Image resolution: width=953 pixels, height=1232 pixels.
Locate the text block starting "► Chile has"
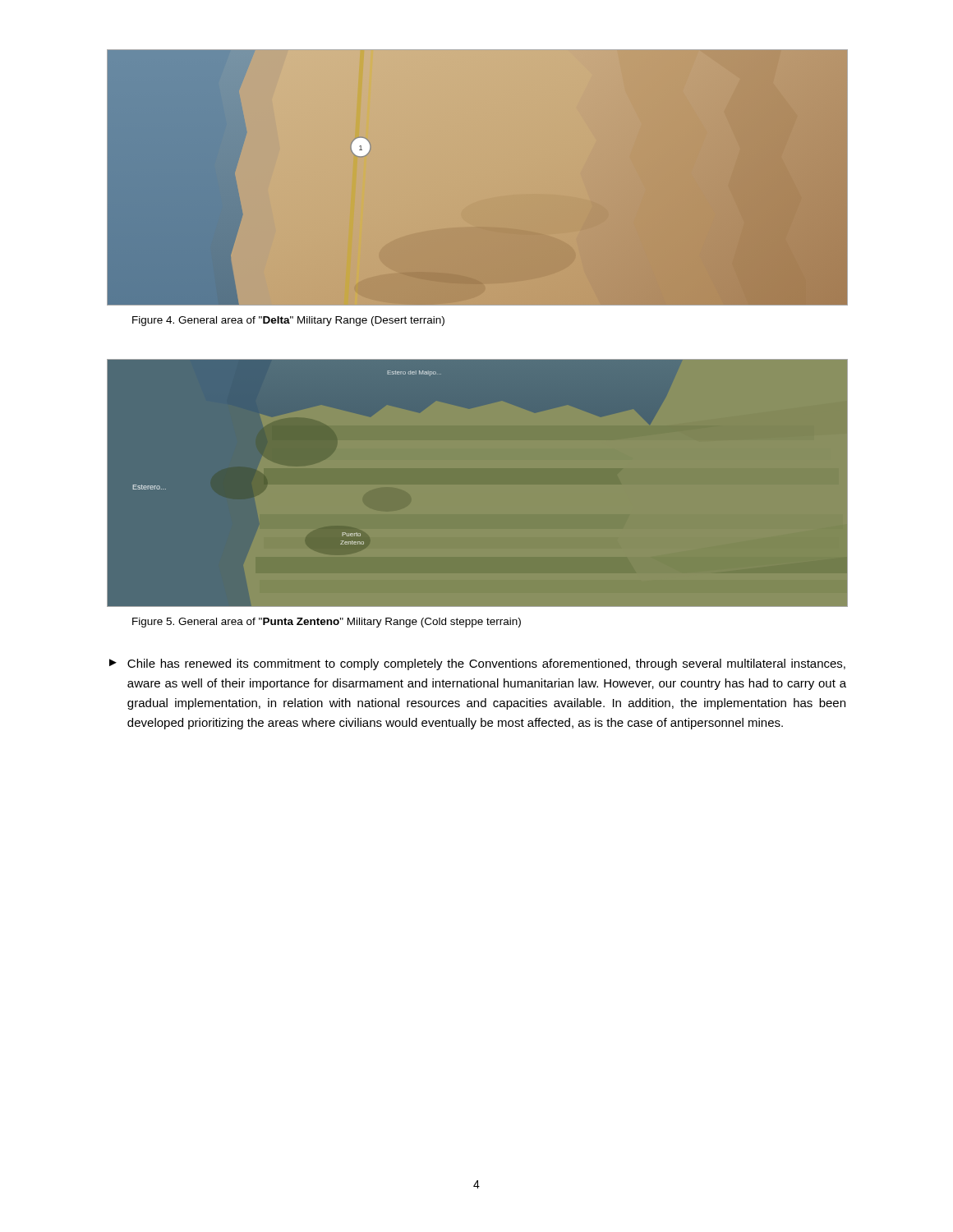476,693
